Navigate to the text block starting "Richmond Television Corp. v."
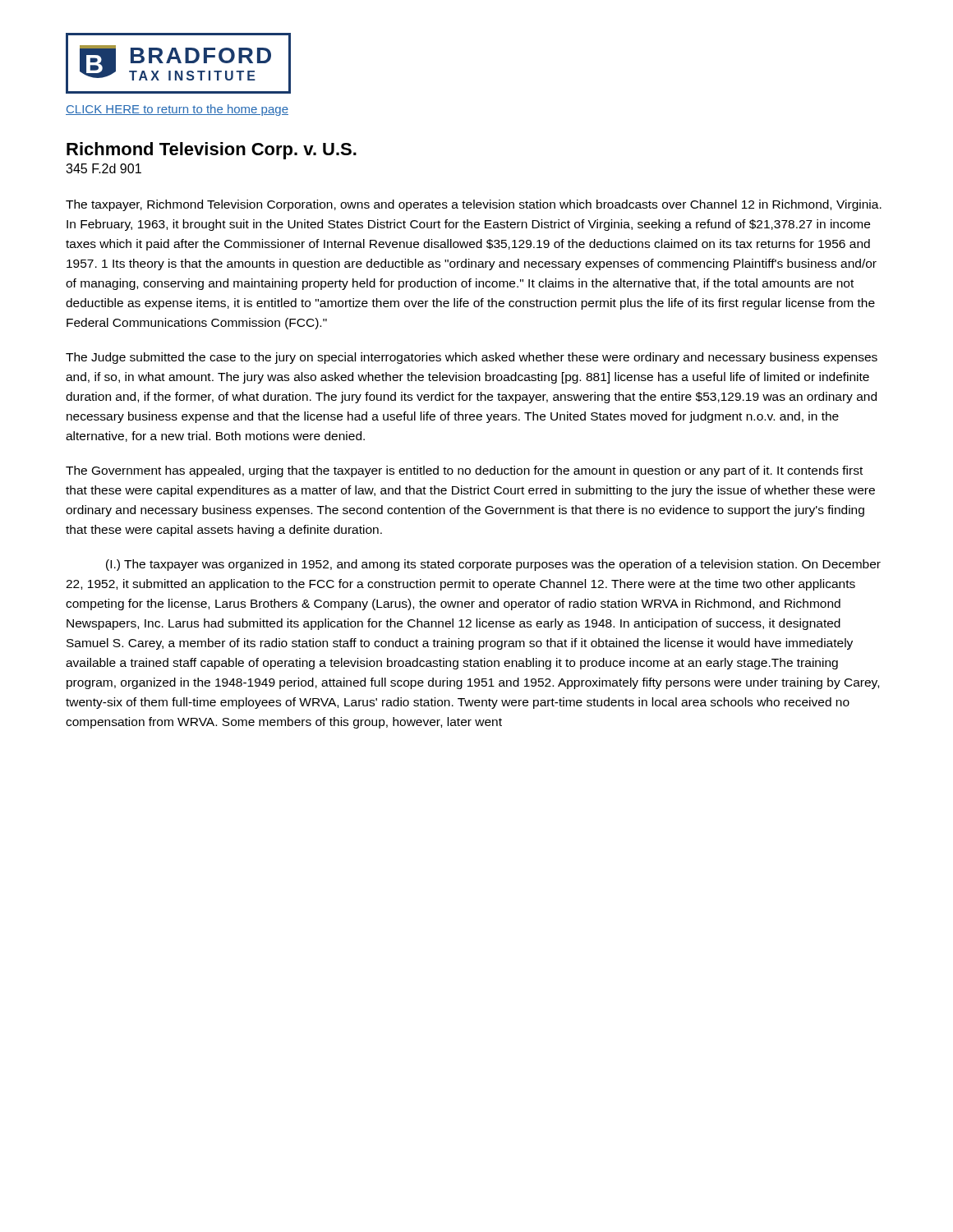Screen dimensions: 1232x953 (212, 149)
